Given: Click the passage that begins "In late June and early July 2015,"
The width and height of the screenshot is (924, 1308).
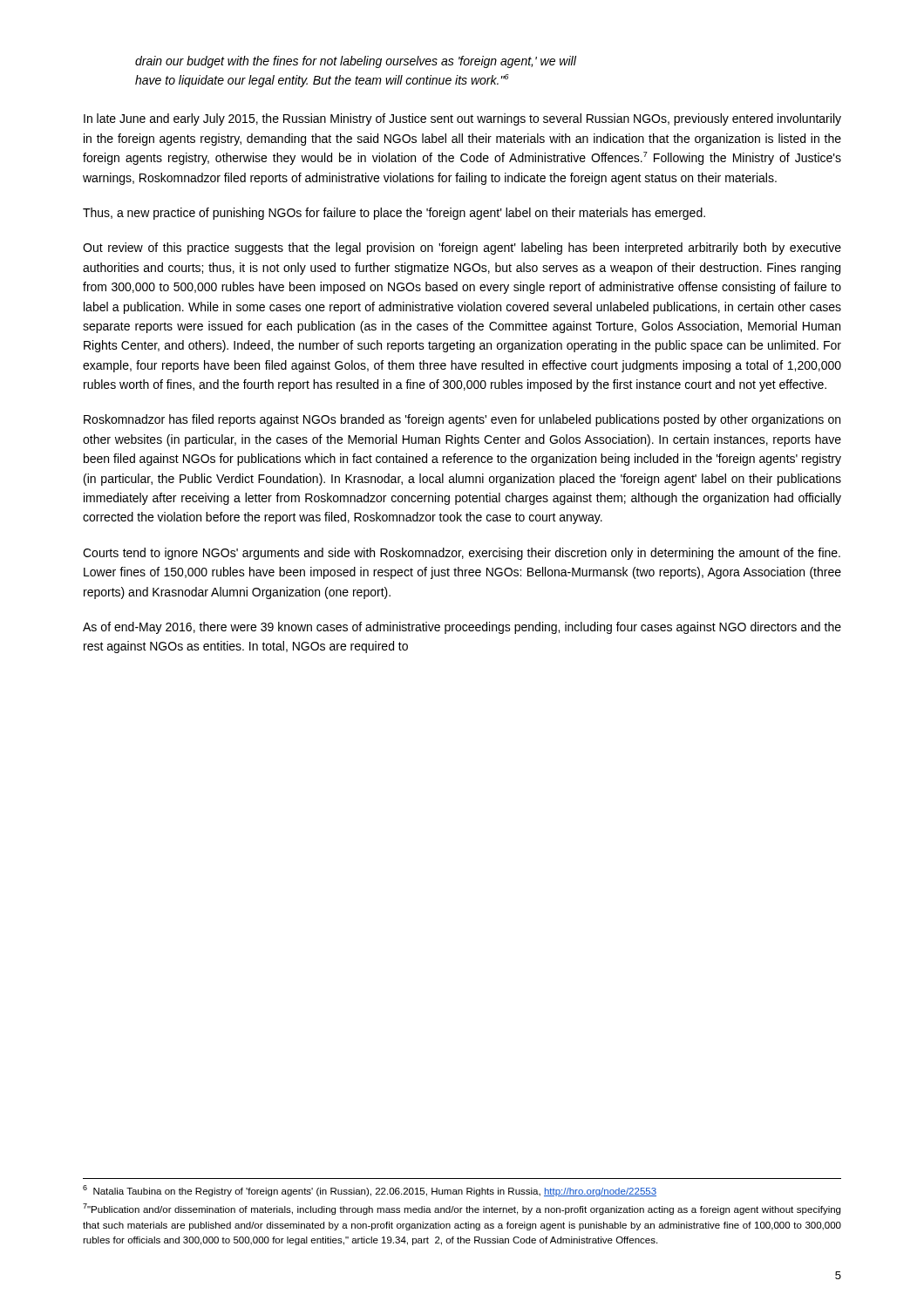Looking at the screenshot, I should tap(462, 148).
